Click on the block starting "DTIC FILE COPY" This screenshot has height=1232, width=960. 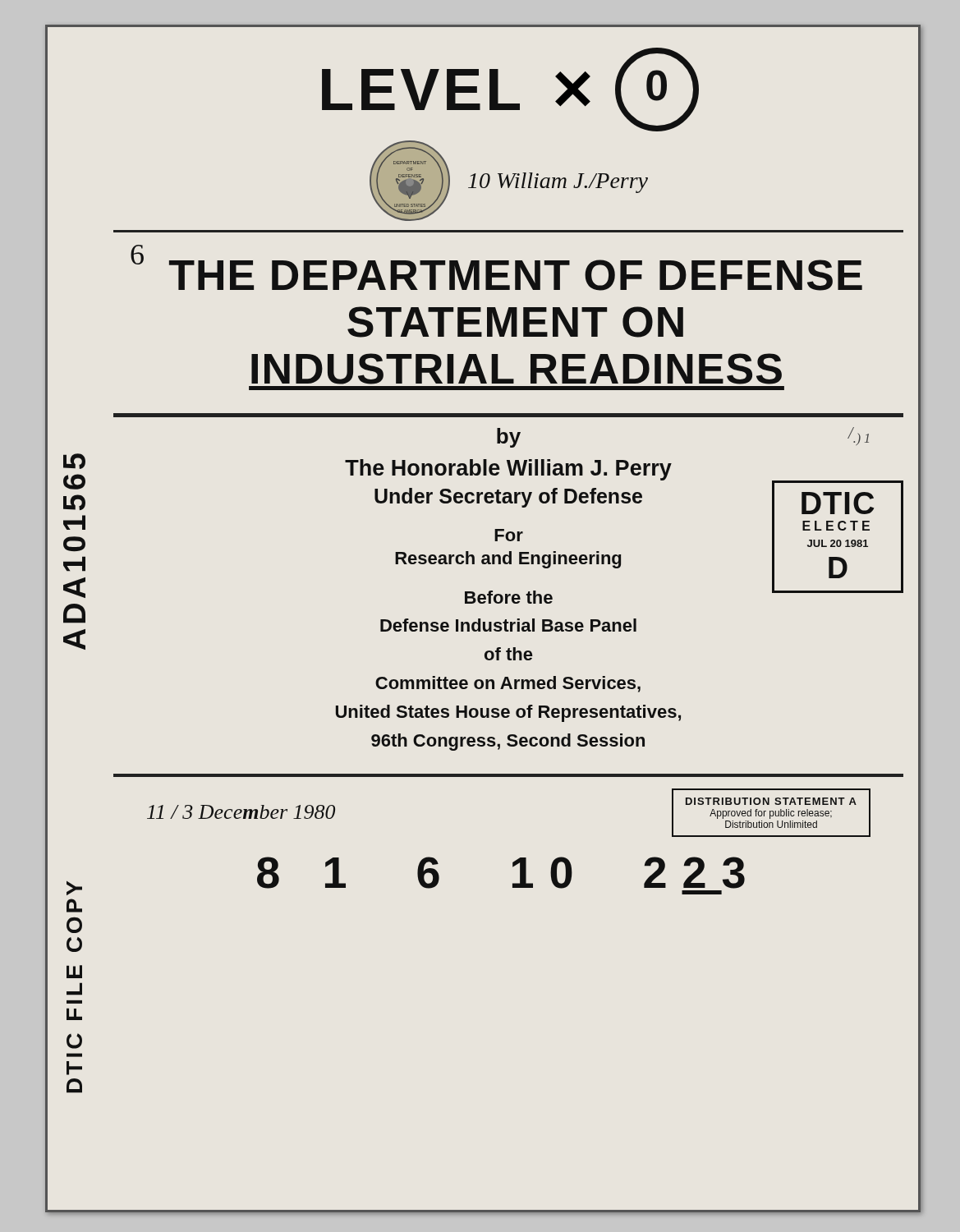(74, 986)
